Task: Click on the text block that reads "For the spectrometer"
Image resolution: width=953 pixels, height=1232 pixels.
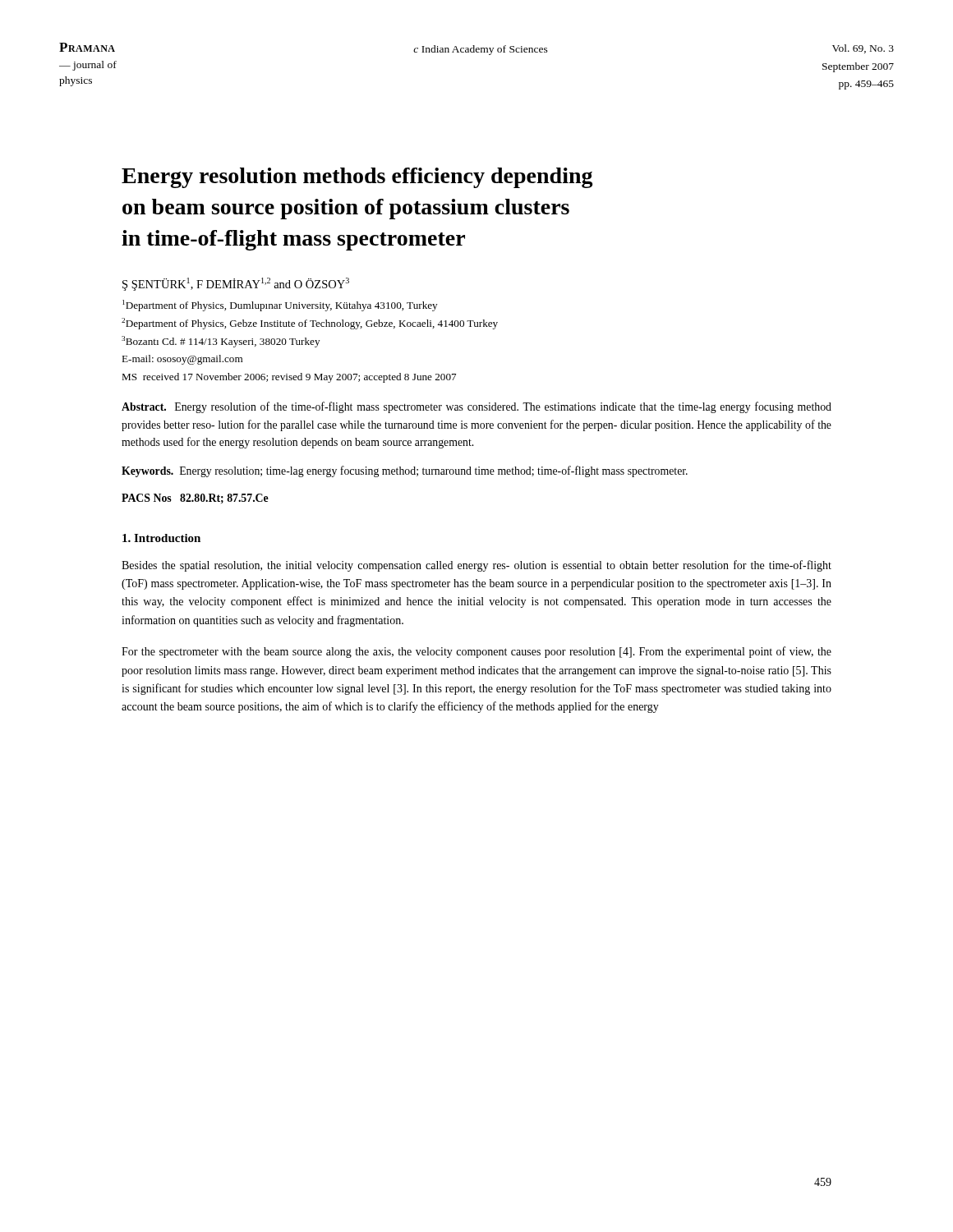Action: point(476,680)
